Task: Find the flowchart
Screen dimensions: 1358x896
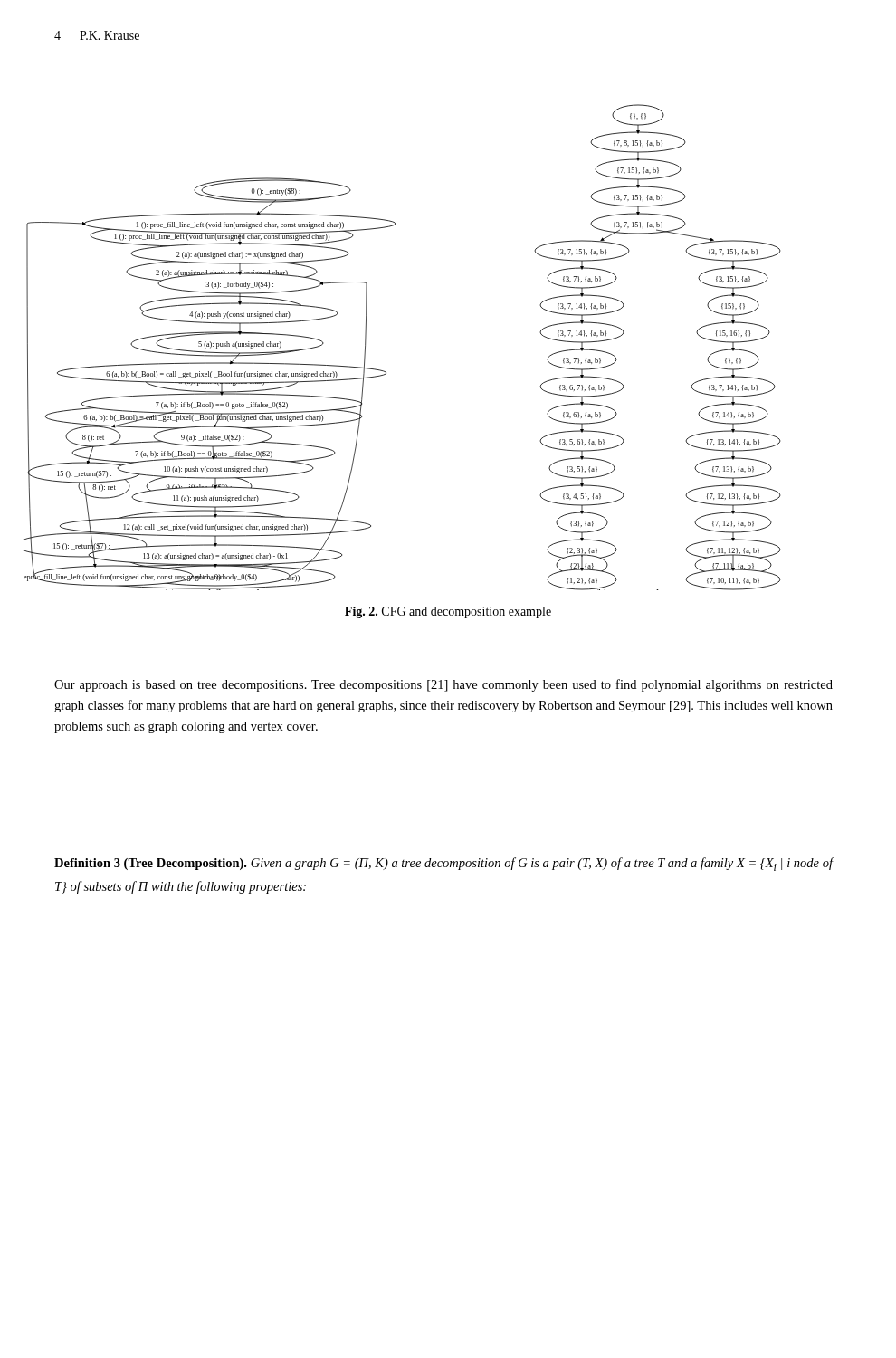Action: pyautogui.click(x=448, y=328)
